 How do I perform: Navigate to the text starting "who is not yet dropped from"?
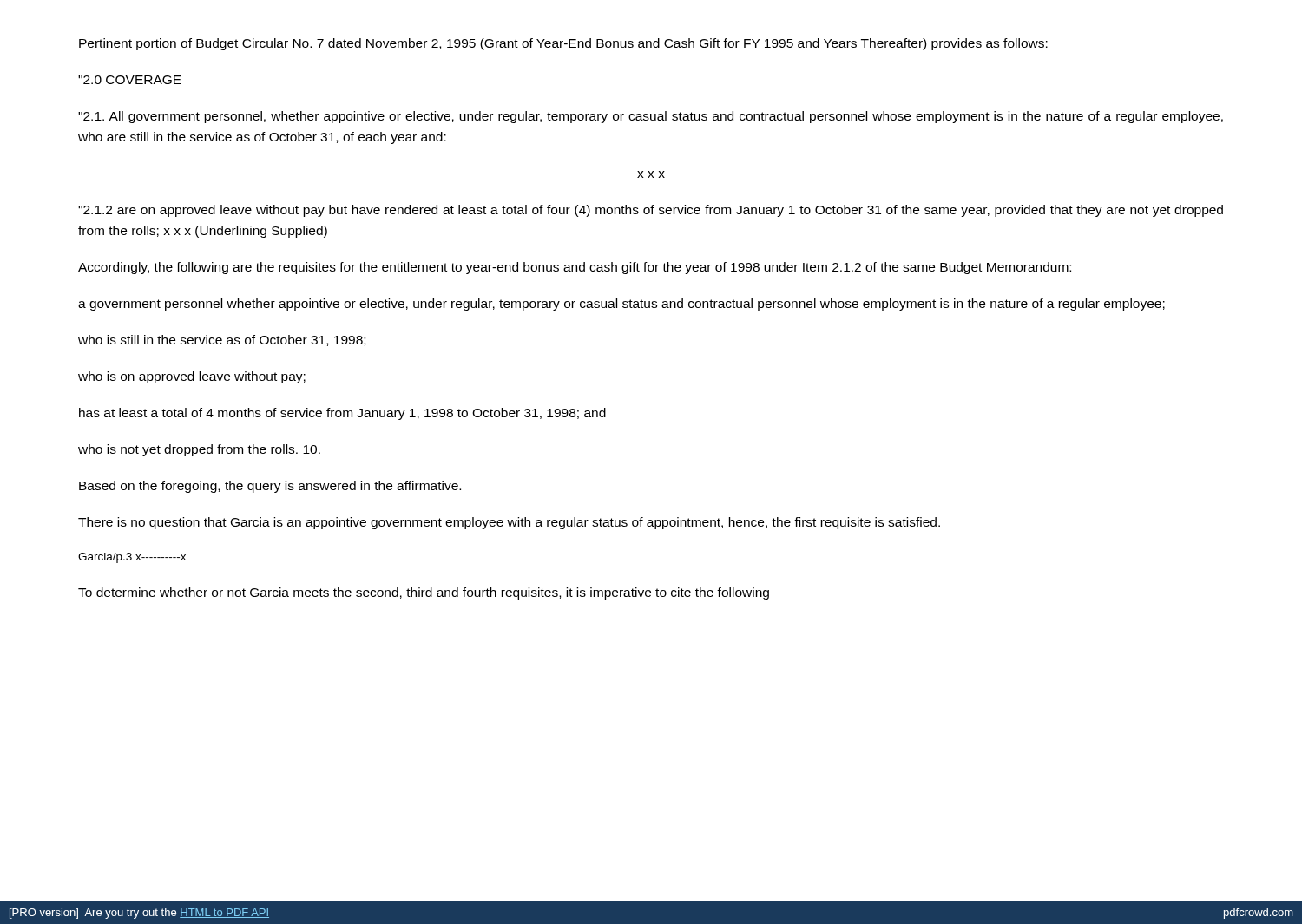point(200,449)
